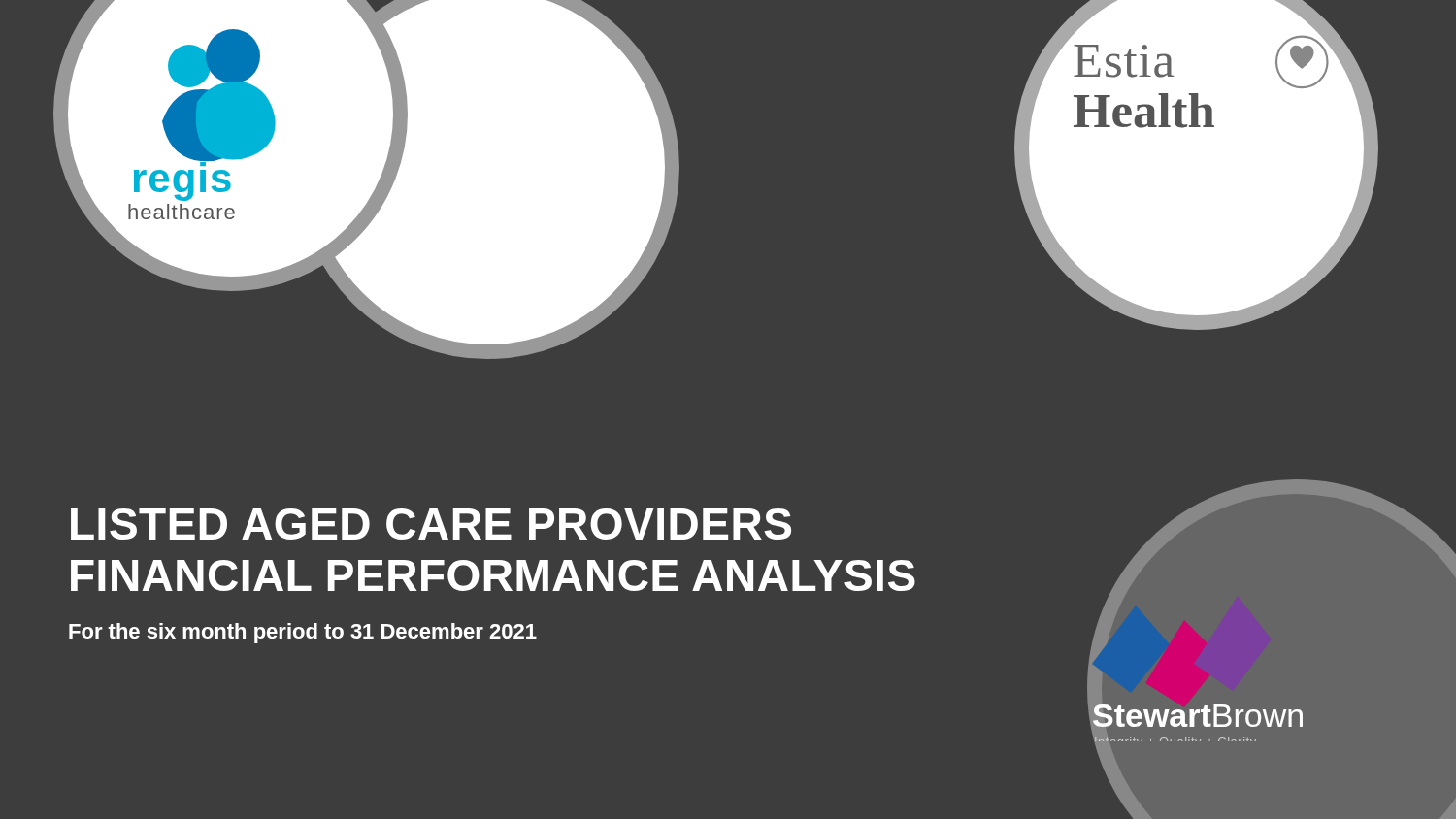Find the text starting "For the six month period"
Screen dimensions: 819x1456
(302, 631)
